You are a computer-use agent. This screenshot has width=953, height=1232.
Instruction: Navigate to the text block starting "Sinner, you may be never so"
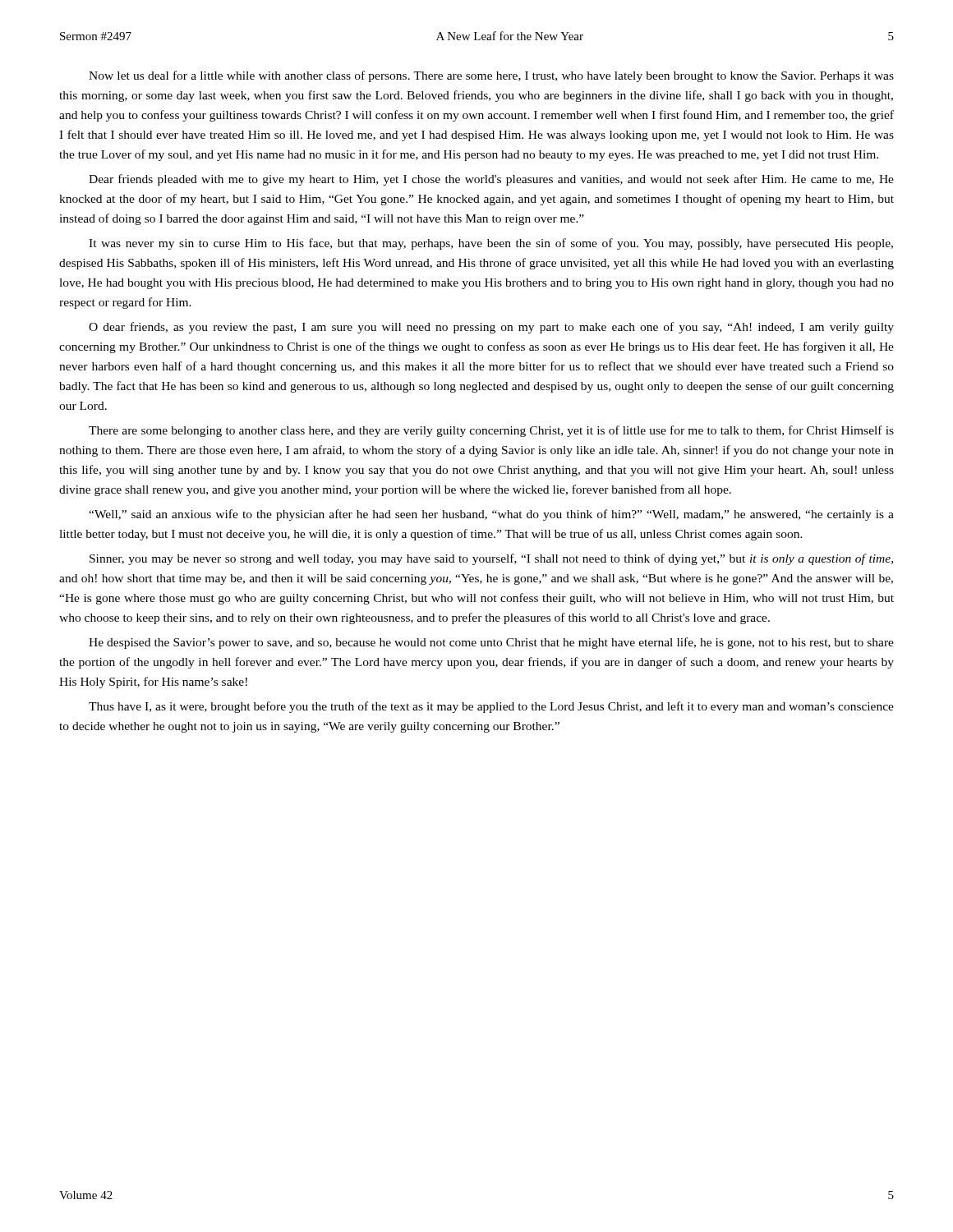tap(476, 588)
